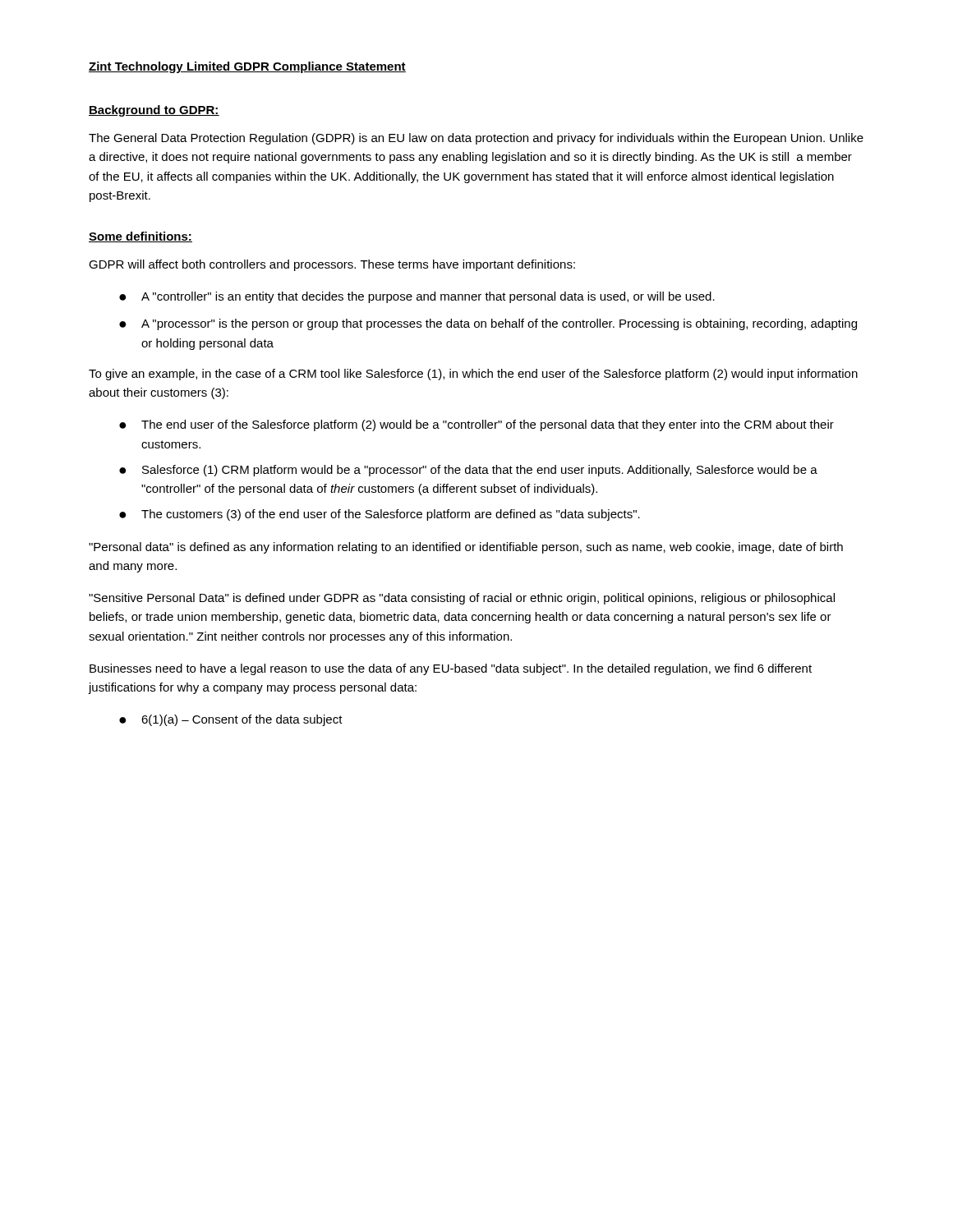
Task: Locate the text block containing "Businesses need to have"
Action: [x=450, y=678]
